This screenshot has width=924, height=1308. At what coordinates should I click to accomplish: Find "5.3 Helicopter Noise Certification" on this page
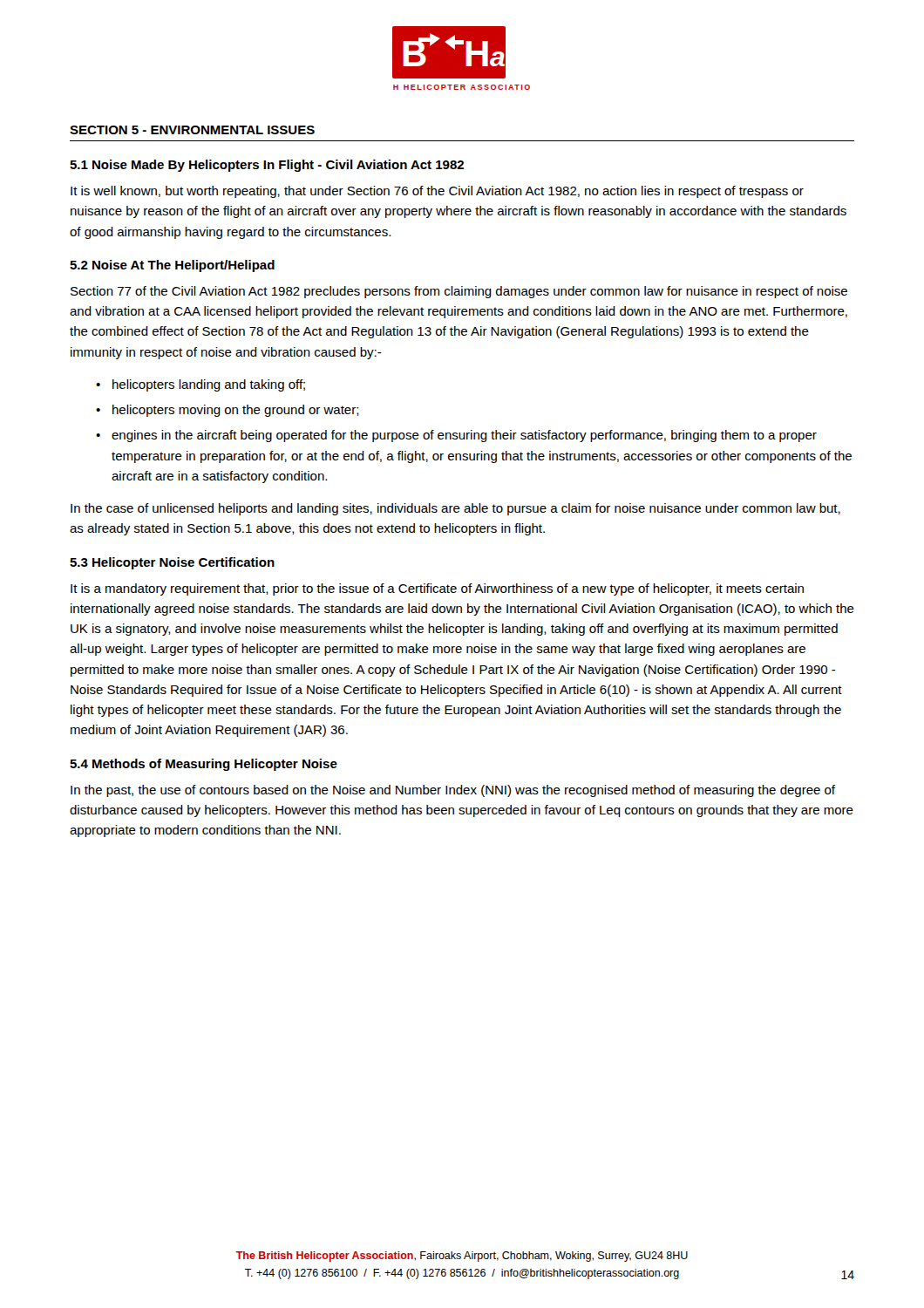tap(172, 562)
